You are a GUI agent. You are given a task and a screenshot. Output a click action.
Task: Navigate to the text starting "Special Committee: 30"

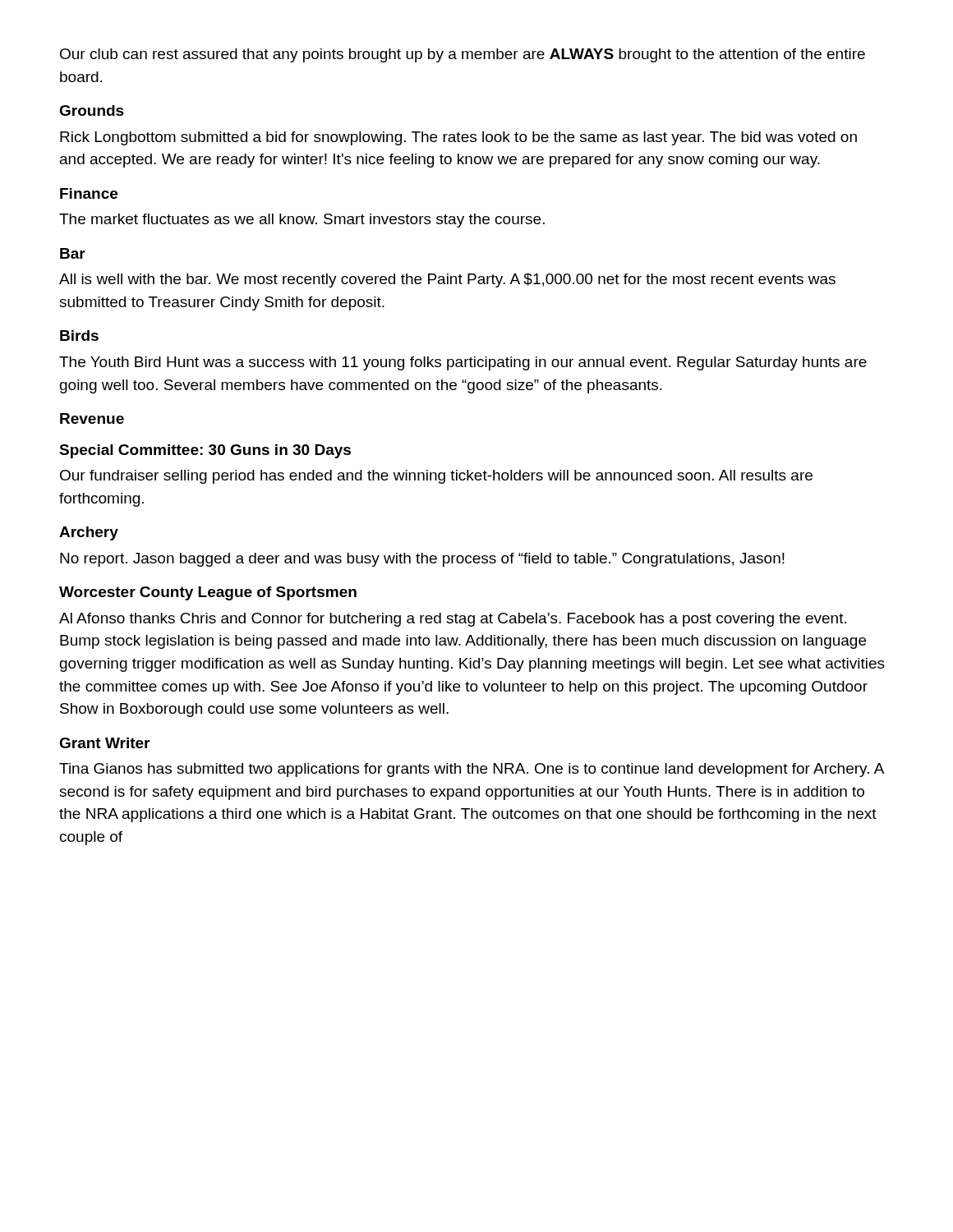coord(205,449)
